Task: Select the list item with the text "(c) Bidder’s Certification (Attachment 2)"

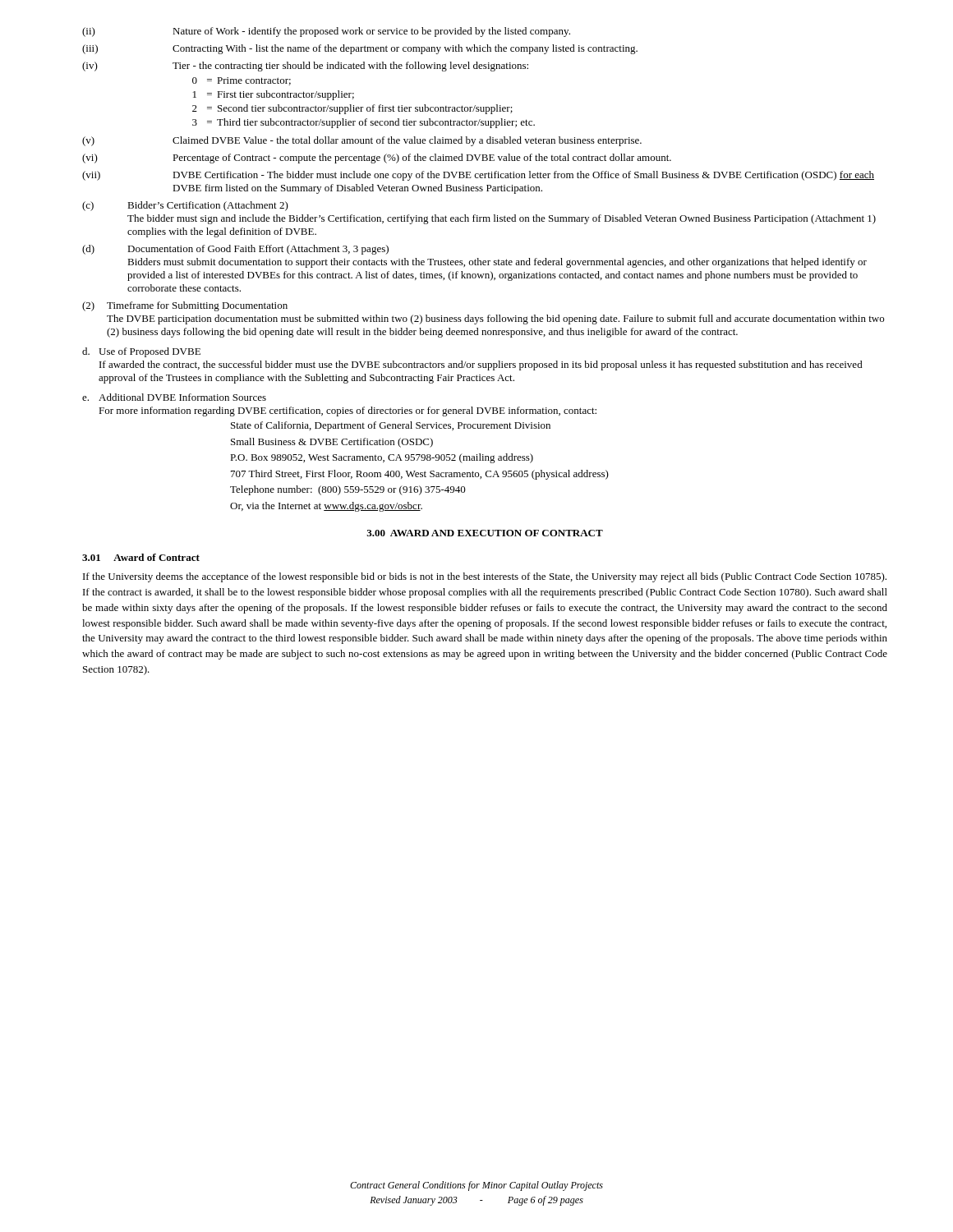Action: pyautogui.click(x=485, y=218)
